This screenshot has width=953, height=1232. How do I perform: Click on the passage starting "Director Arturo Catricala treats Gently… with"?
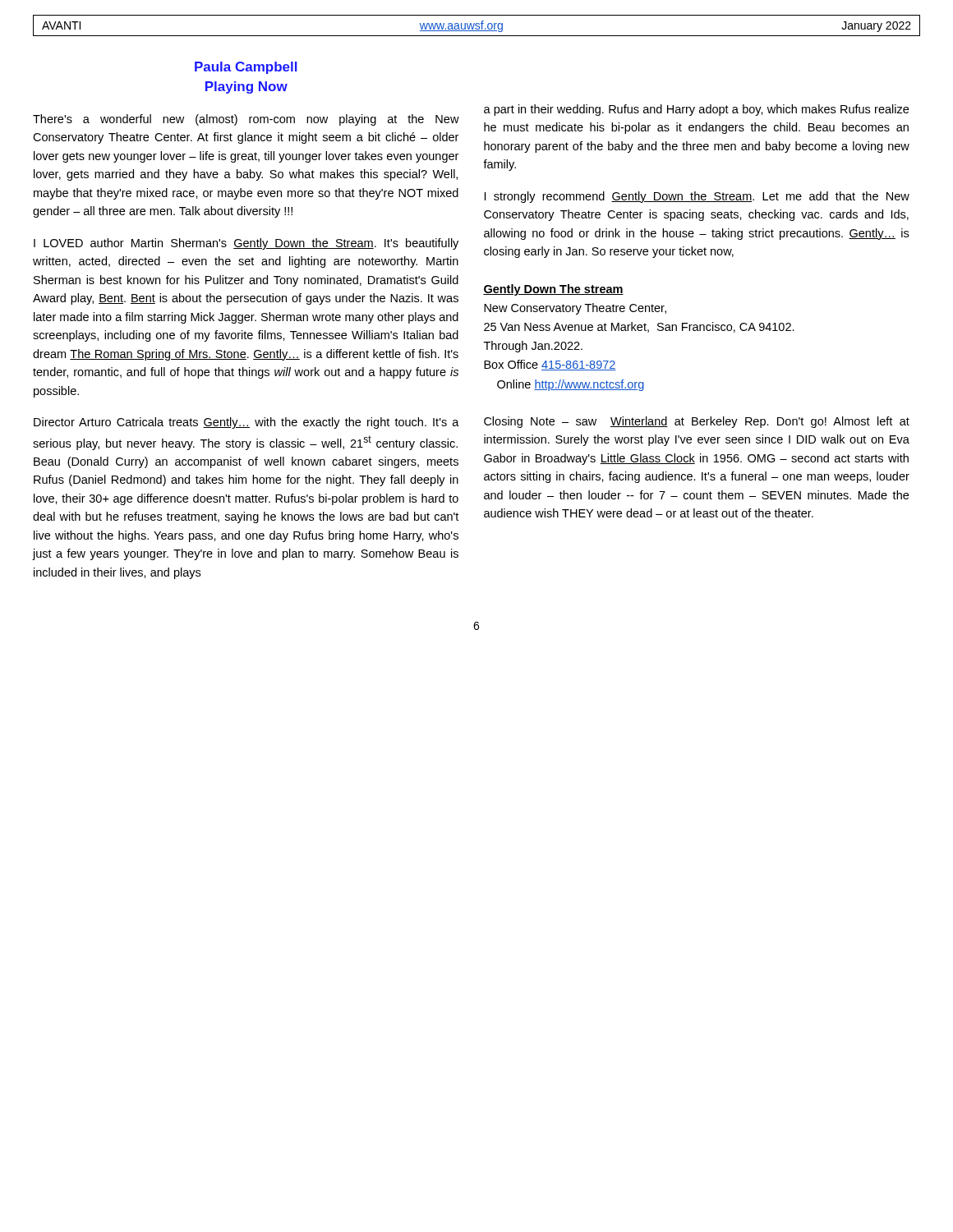[x=246, y=497]
